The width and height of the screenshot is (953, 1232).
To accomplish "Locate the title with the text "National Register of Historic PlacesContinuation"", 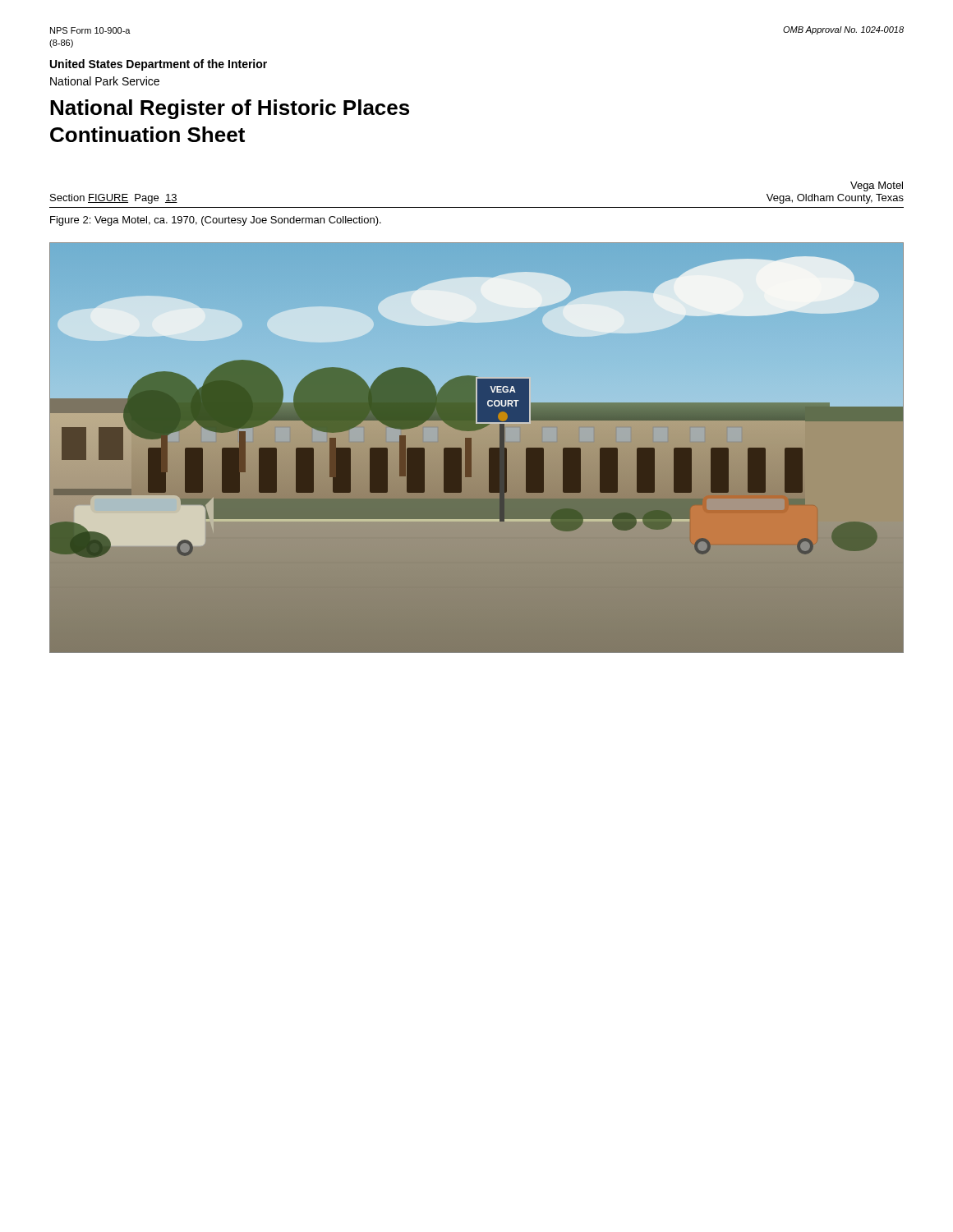I will pyautogui.click(x=230, y=121).
